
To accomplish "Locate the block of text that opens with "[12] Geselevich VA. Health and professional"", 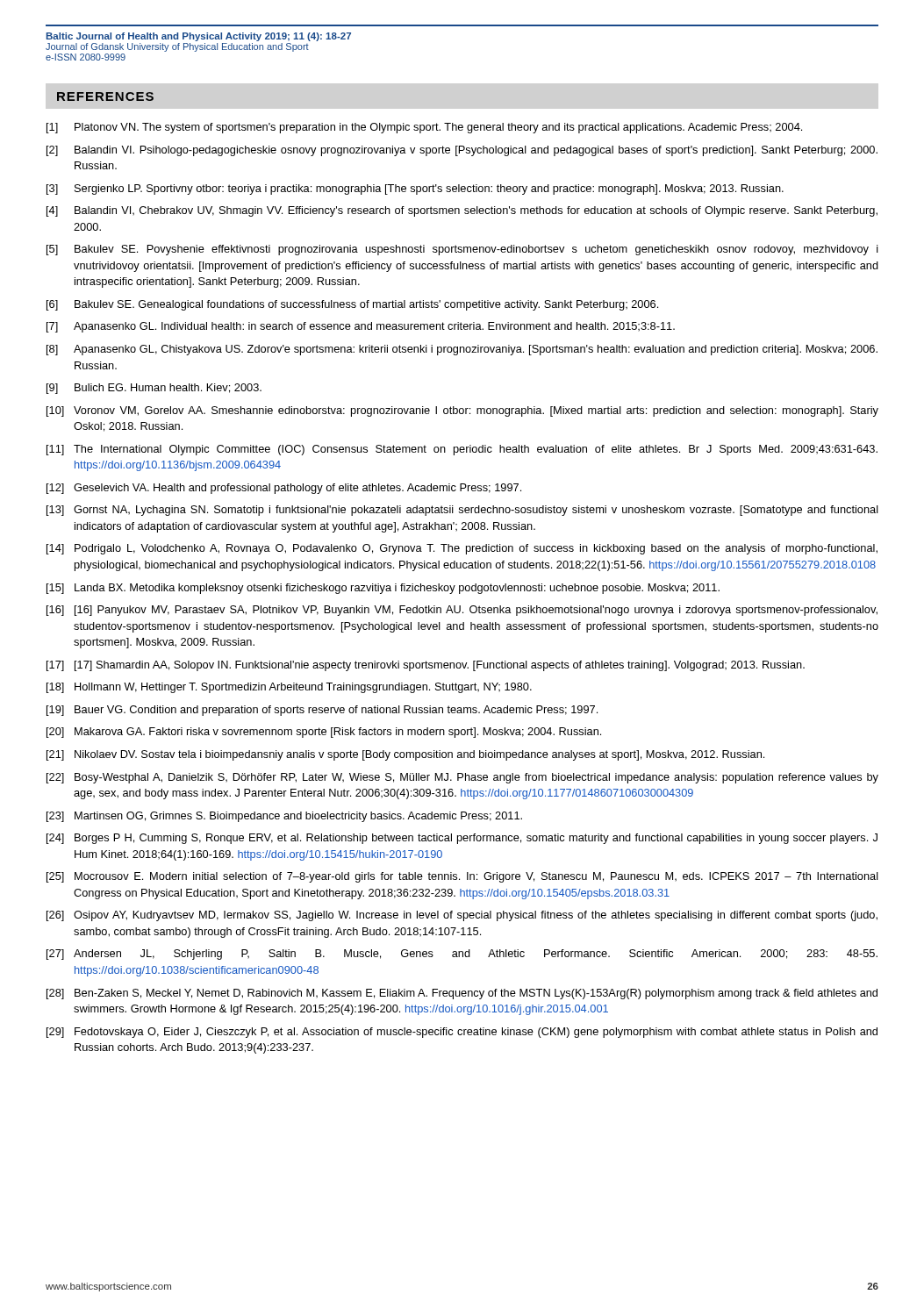I will [462, 488].
